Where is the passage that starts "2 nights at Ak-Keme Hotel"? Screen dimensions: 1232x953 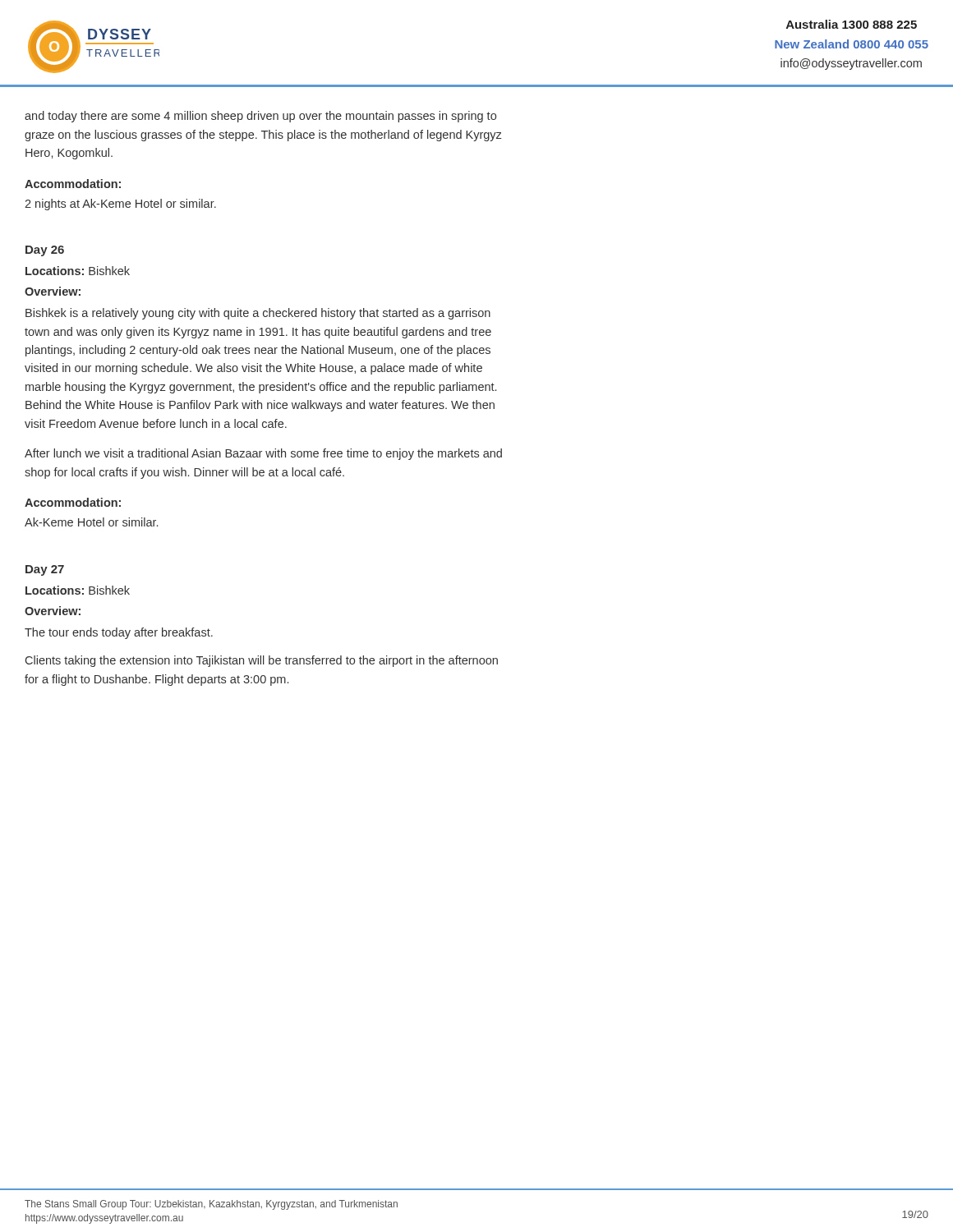121,203
